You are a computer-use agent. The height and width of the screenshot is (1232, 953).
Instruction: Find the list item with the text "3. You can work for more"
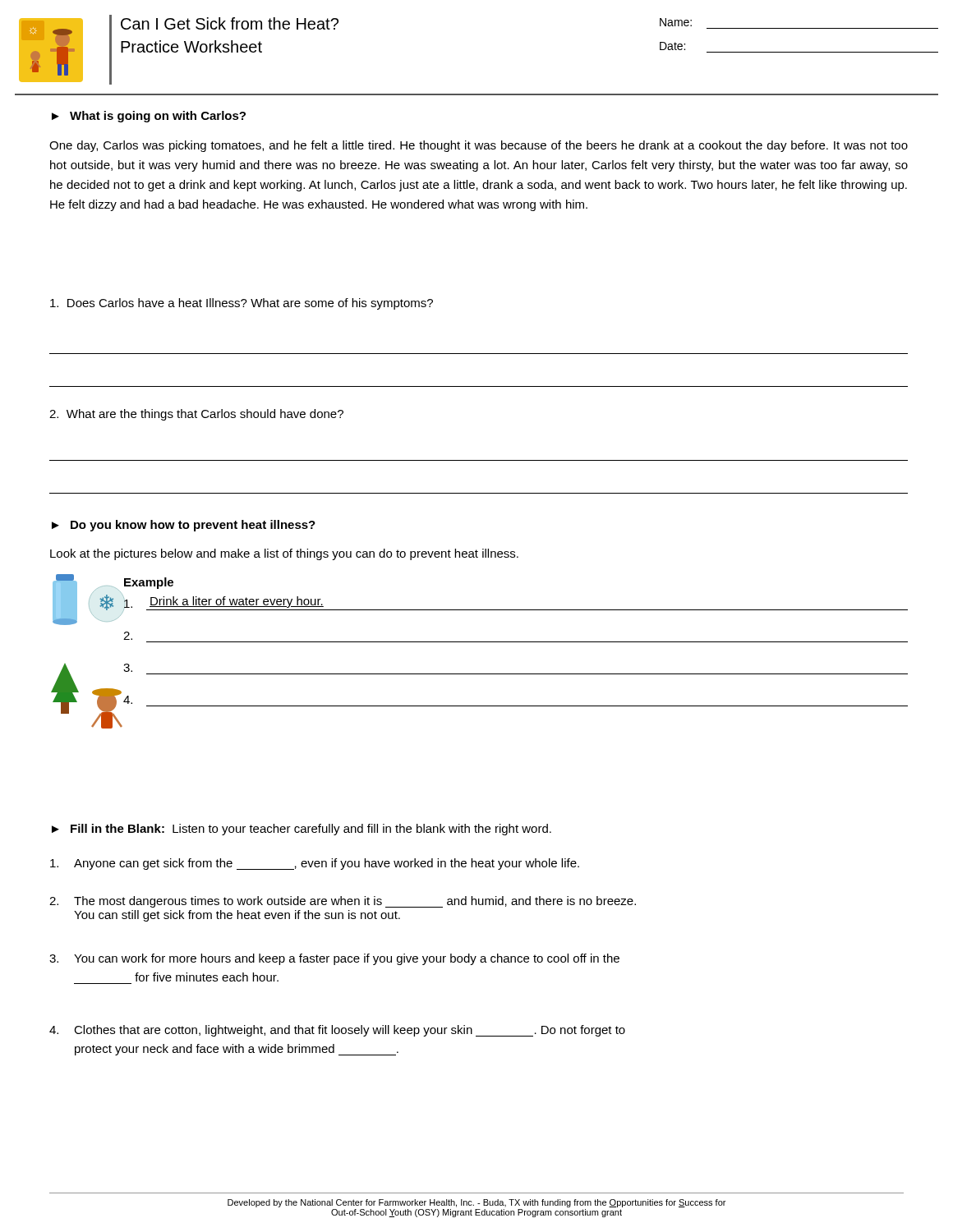coord(335,968)
